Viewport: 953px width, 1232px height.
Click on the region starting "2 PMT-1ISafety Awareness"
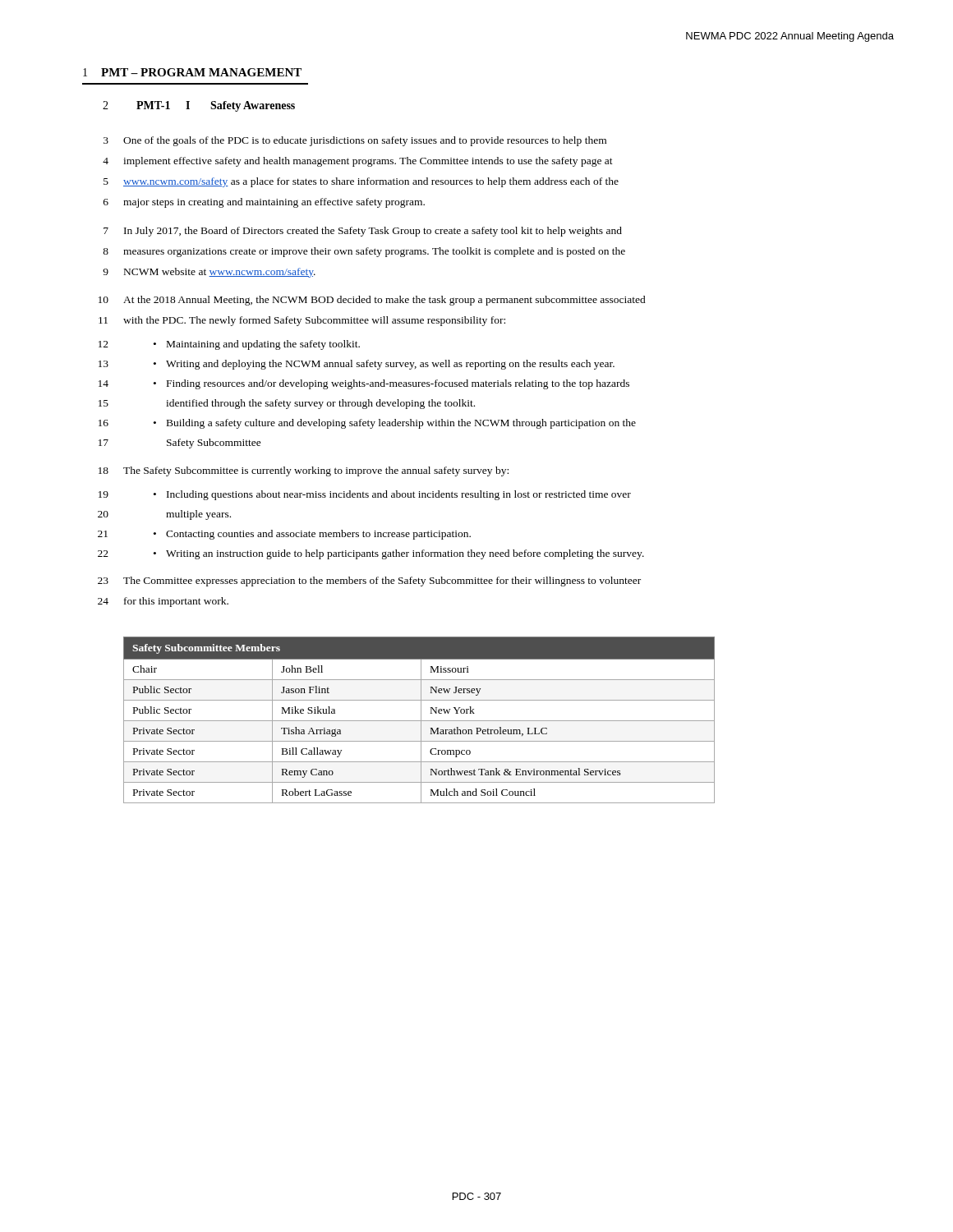152,106
